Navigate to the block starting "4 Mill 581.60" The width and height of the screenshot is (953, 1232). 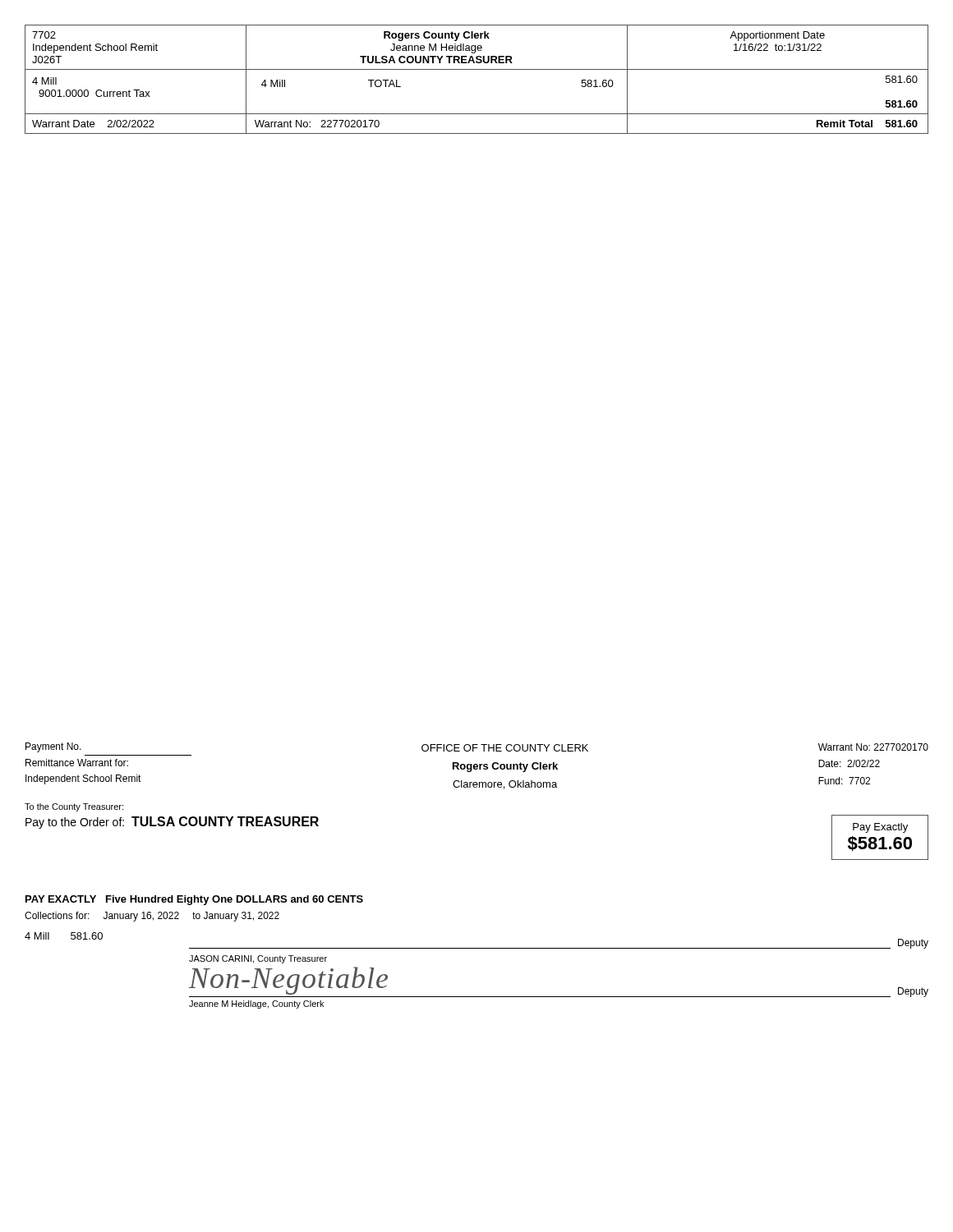click(x=64, y=936)
